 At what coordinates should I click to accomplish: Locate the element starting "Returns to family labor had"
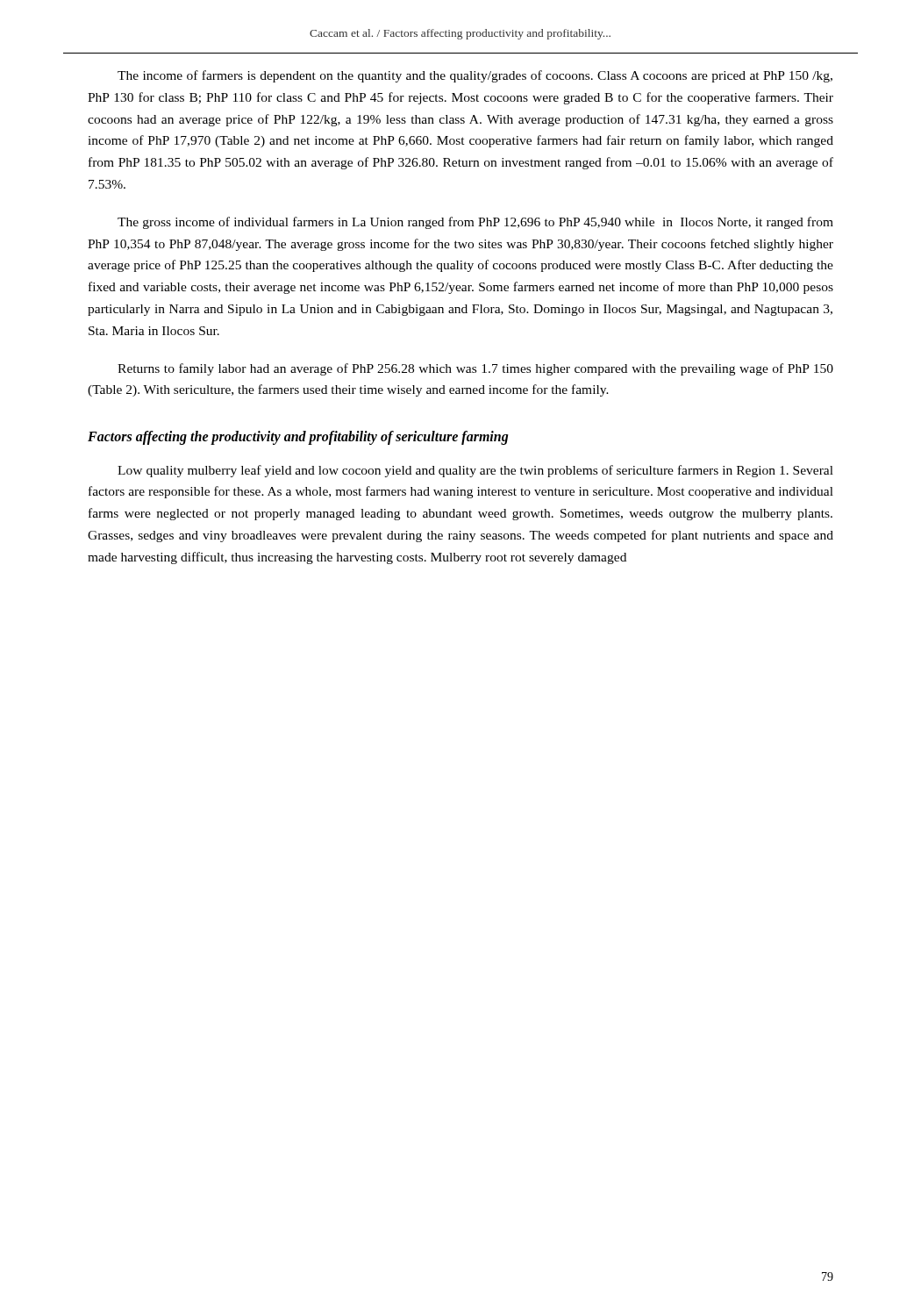point(460,379)
